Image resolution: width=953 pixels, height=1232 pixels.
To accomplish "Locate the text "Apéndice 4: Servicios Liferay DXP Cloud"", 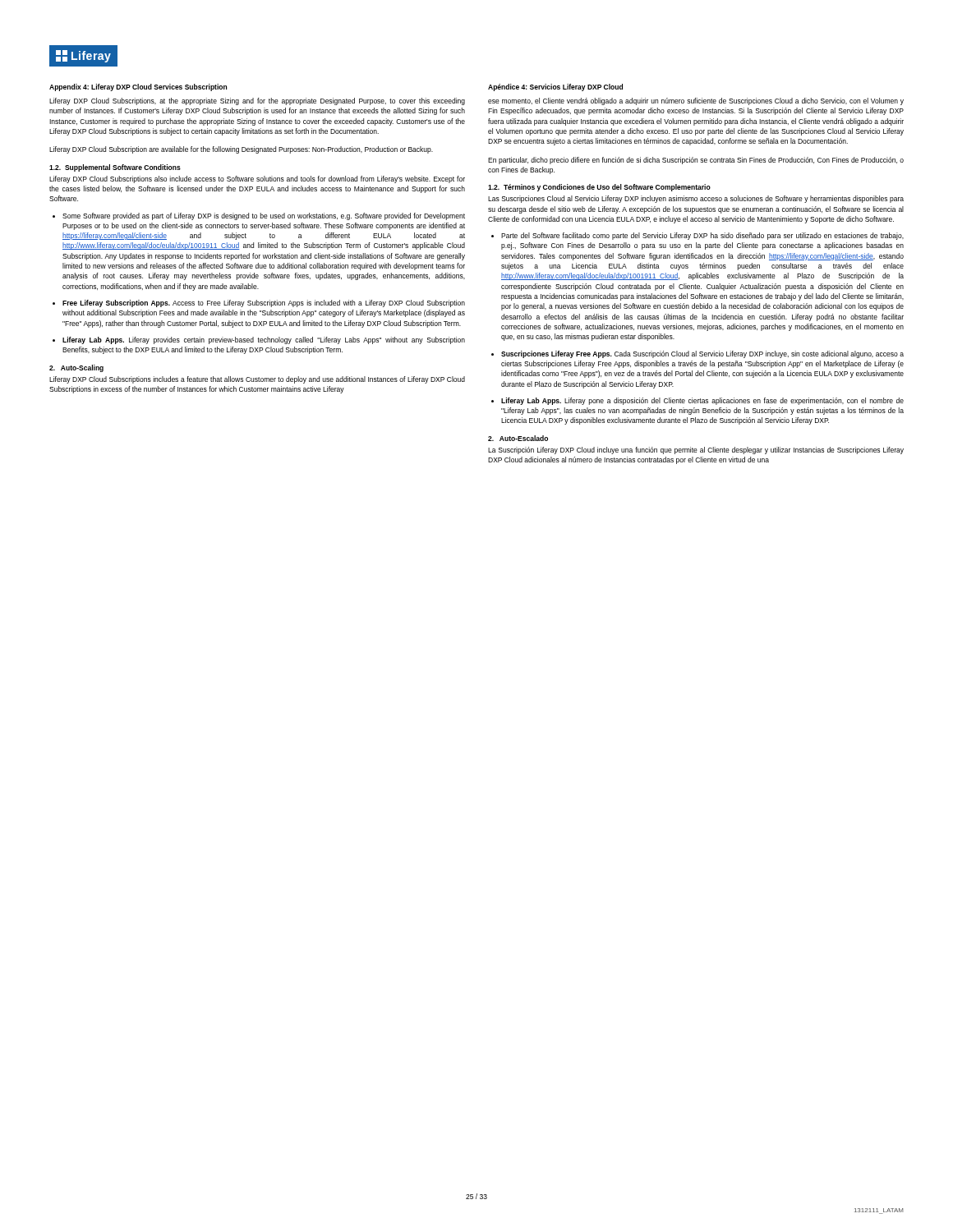I will pos(556,87).
